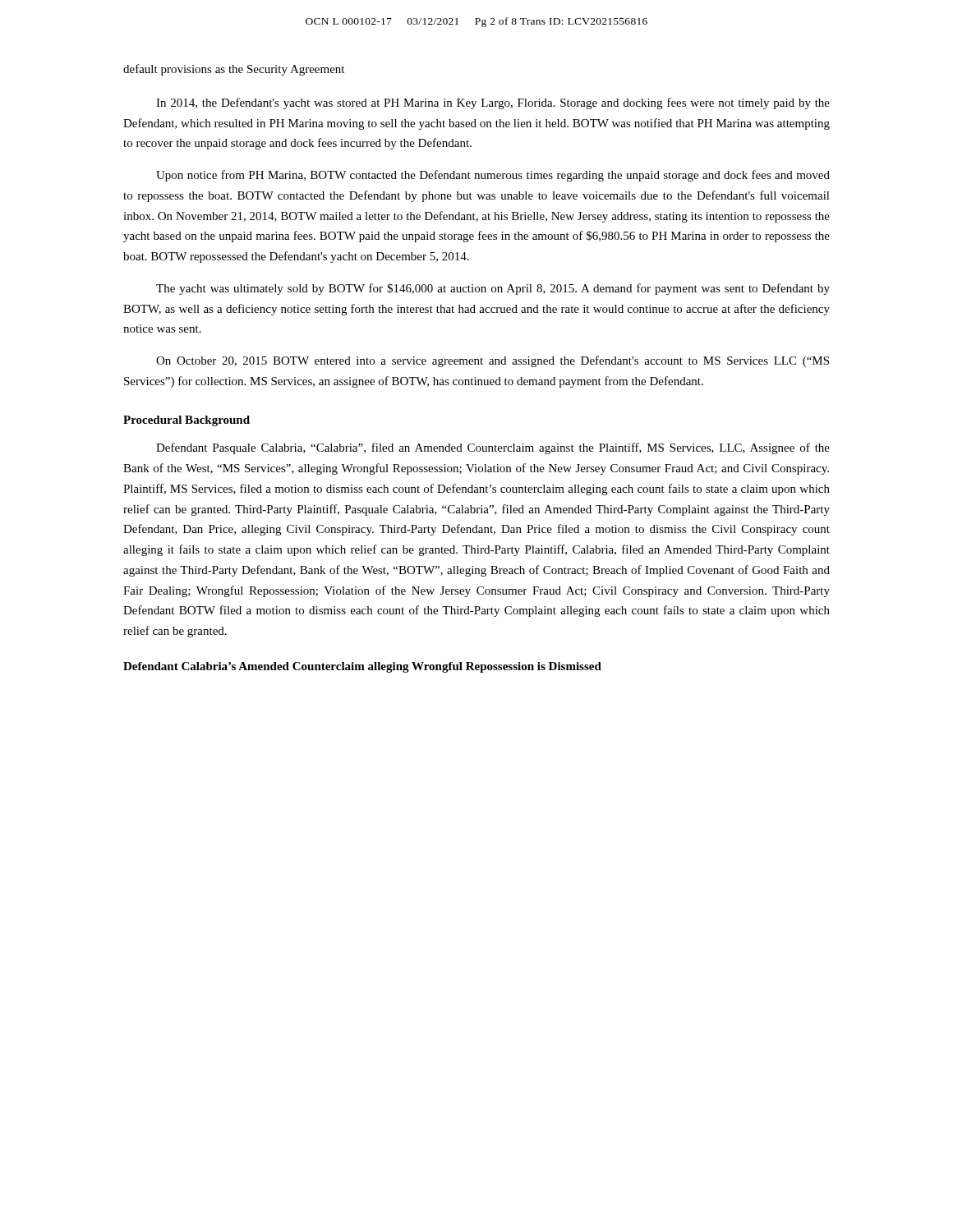Locate the region starting "default provisions as the Security"
This screenshot has width=953, height=1232.
(234, 69)
